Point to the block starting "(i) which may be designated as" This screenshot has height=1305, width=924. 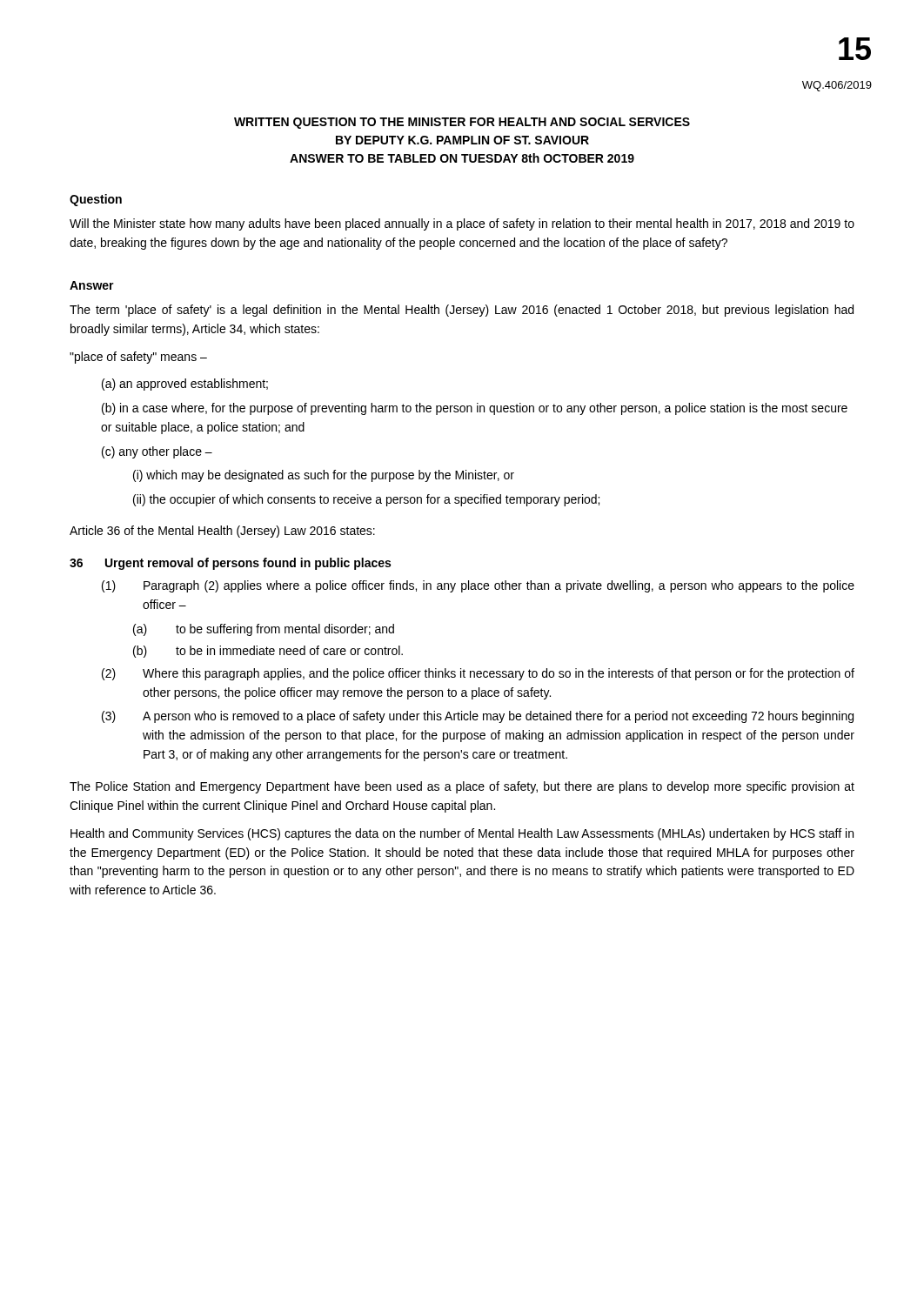click(x=323, y=475)
